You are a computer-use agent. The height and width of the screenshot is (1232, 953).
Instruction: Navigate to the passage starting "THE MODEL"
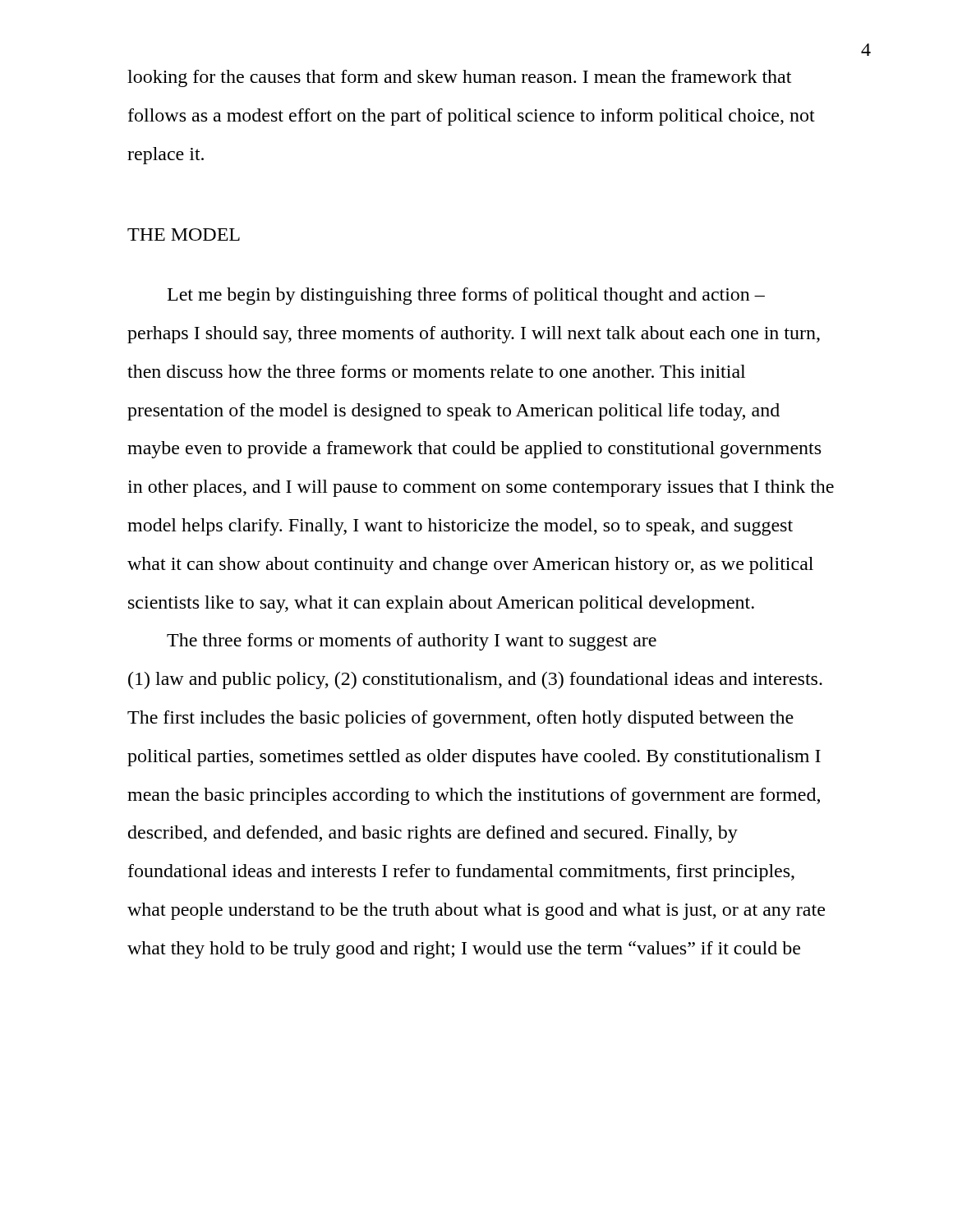[x=184, y=234]
